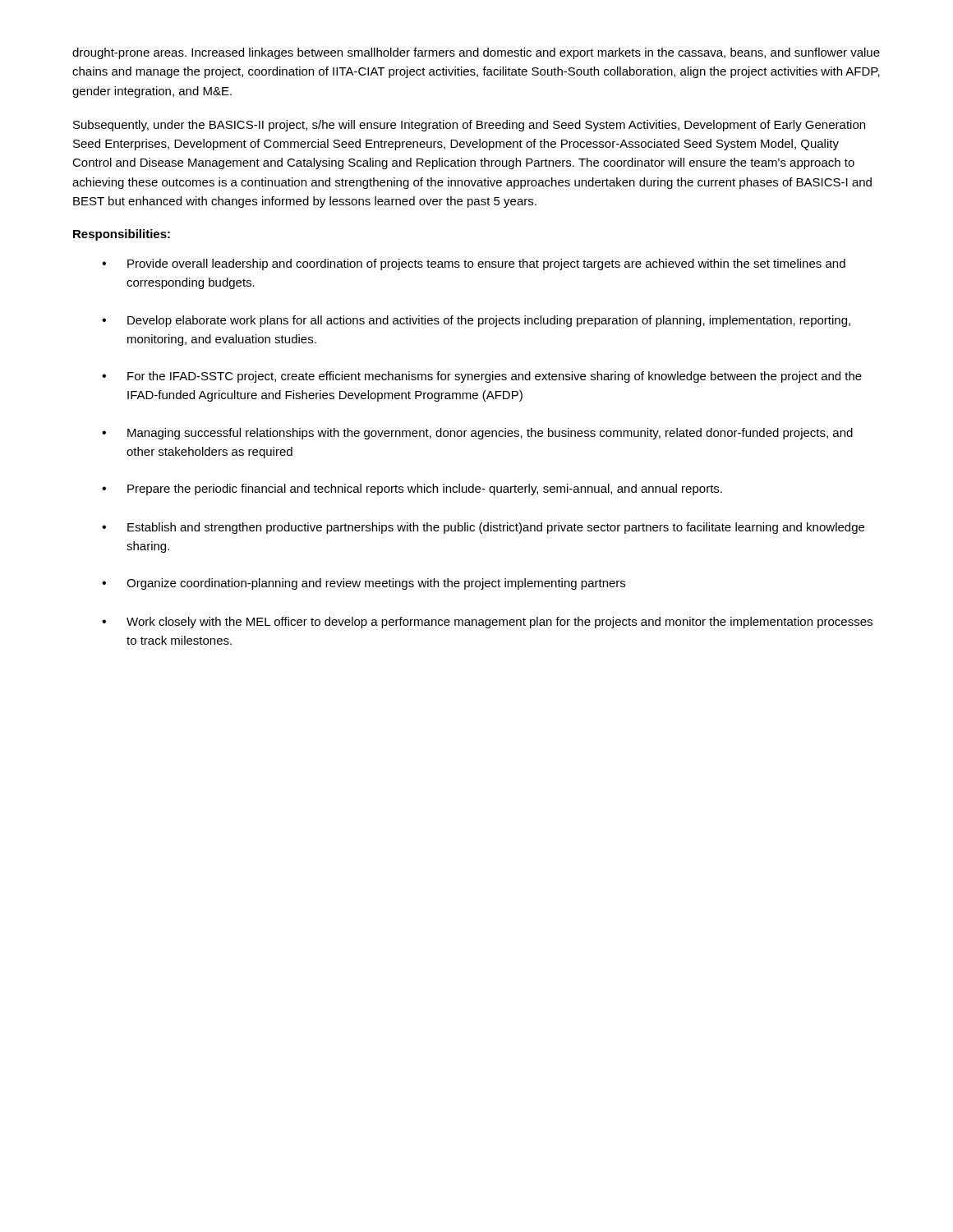Point to the block beginning "Subsequently, under the"
This screenshot has width=953, height=1232.
[x=472, y=162]
